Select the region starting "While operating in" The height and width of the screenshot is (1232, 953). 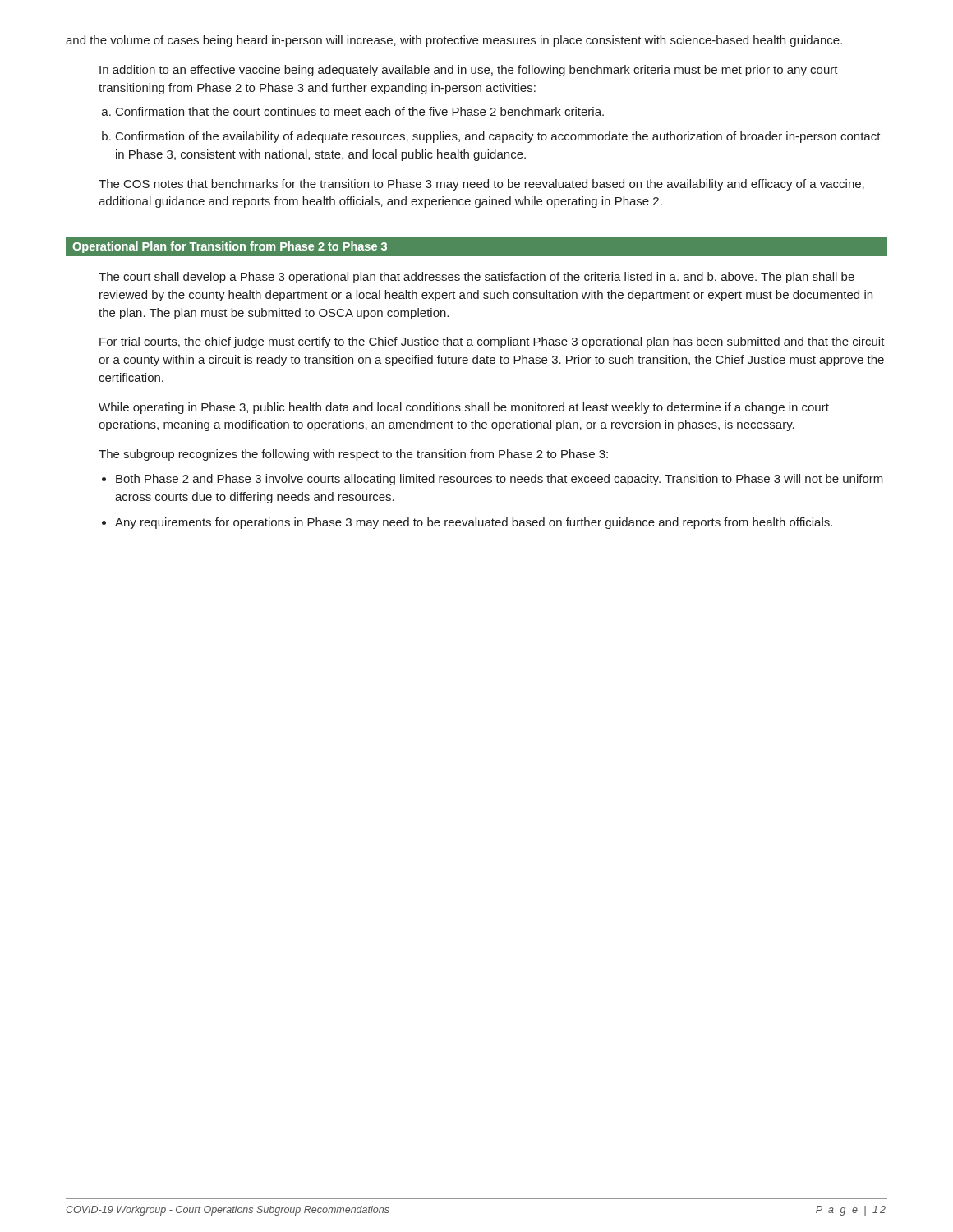493,416
